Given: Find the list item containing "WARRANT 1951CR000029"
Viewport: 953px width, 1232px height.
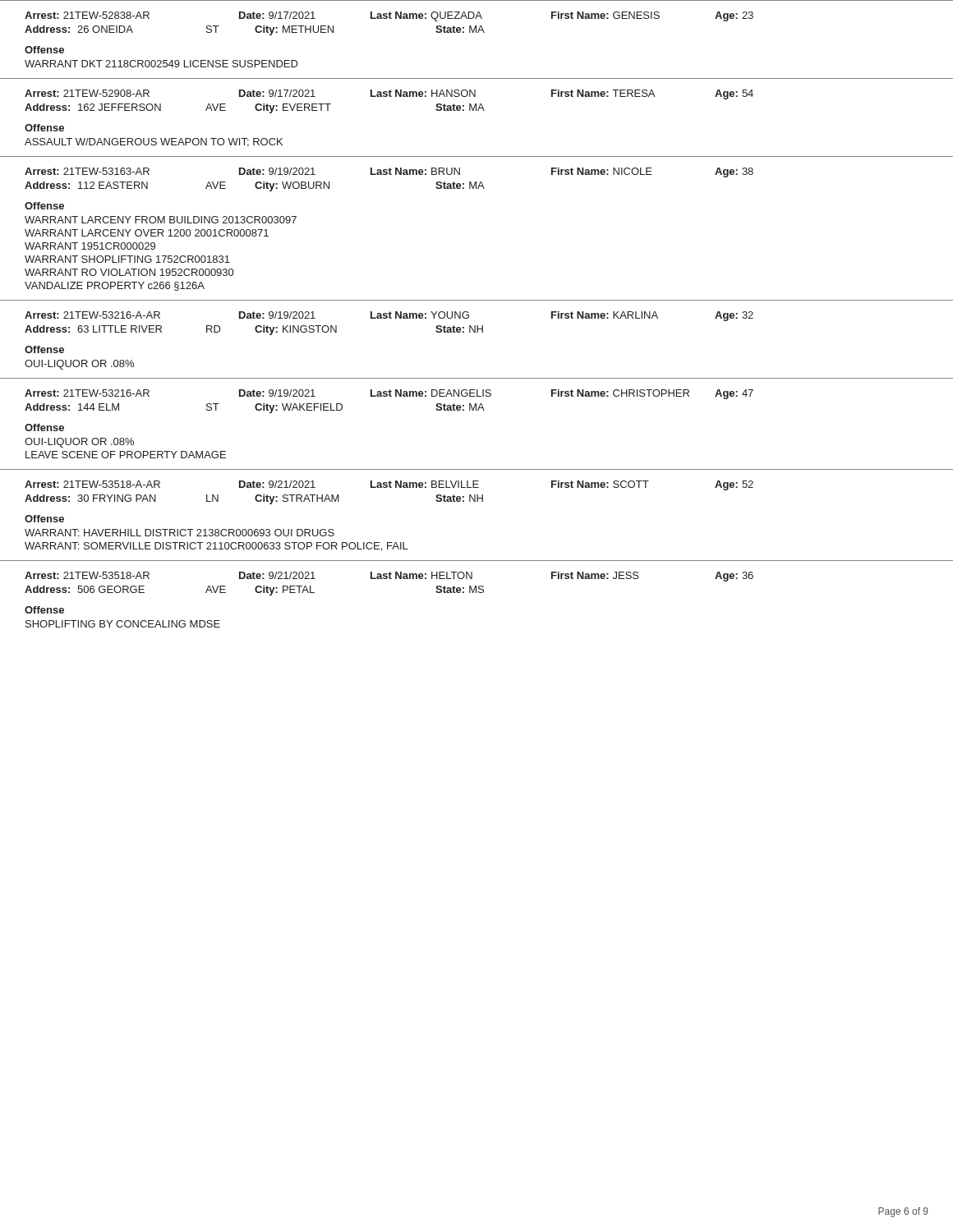Looking at the screenshot, I should (x=90, y=246).
